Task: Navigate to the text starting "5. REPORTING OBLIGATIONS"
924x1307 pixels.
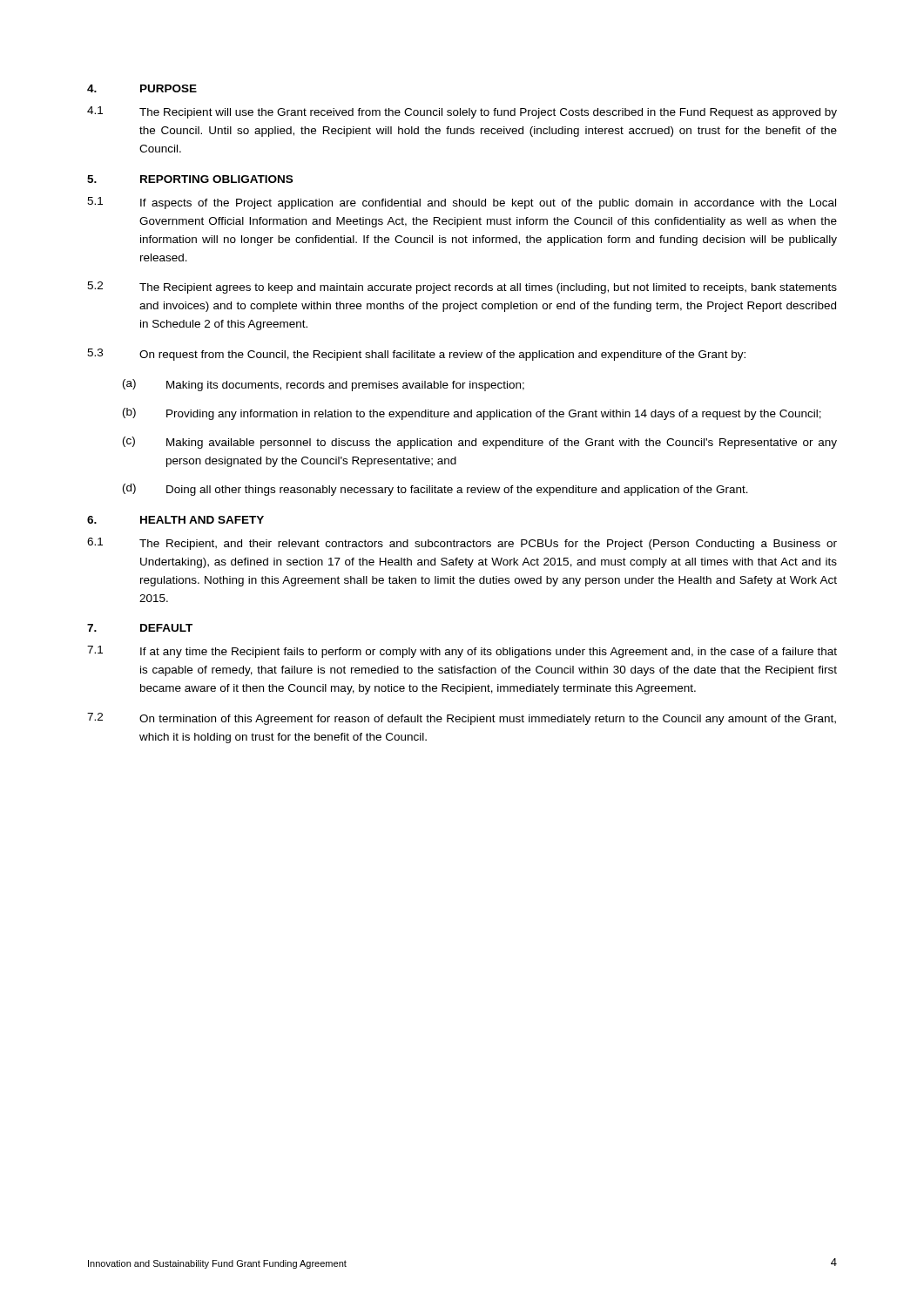Action: click(190, 179)
